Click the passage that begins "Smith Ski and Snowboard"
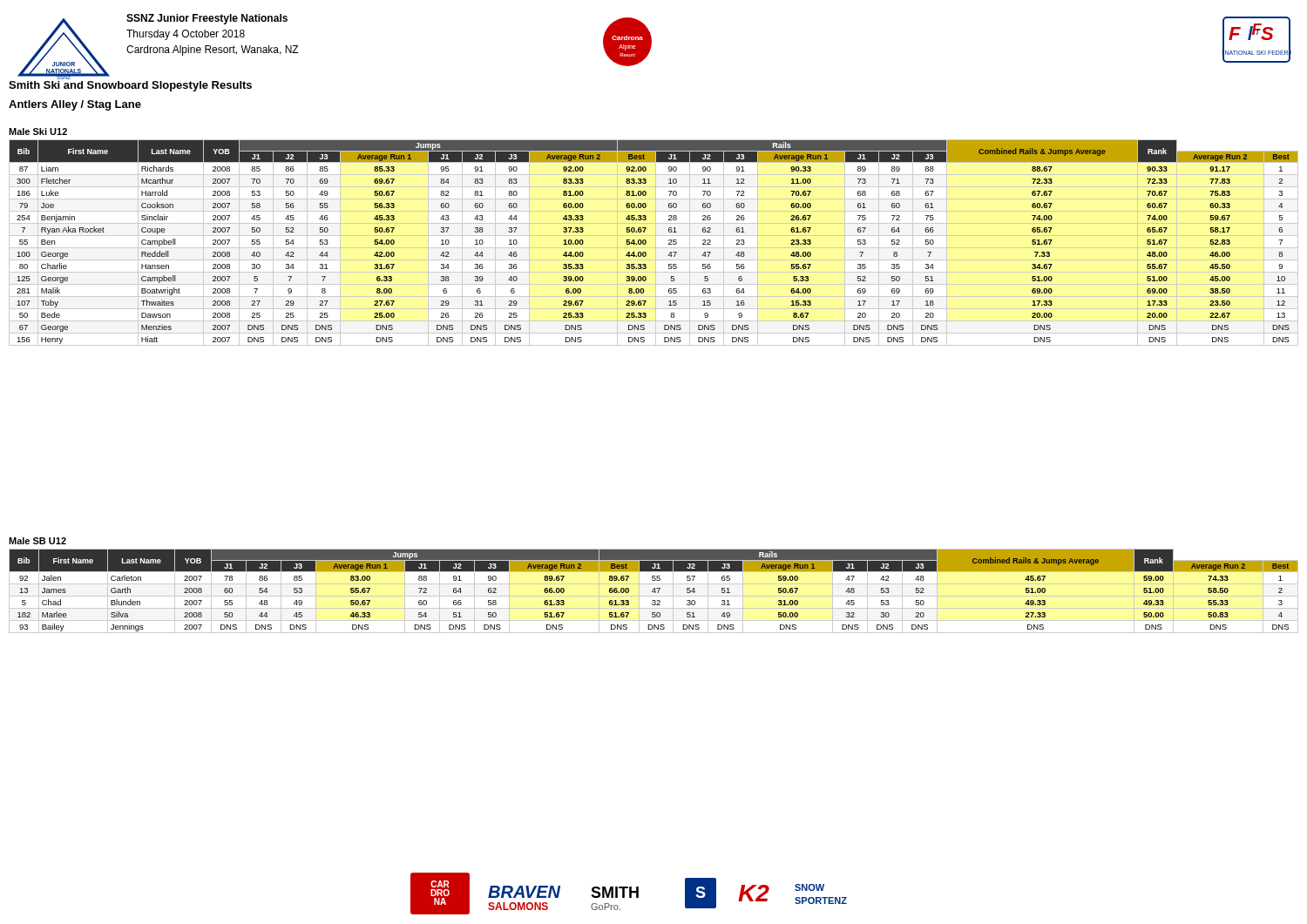Screen dimensions: 924x1307 point(131,85)
